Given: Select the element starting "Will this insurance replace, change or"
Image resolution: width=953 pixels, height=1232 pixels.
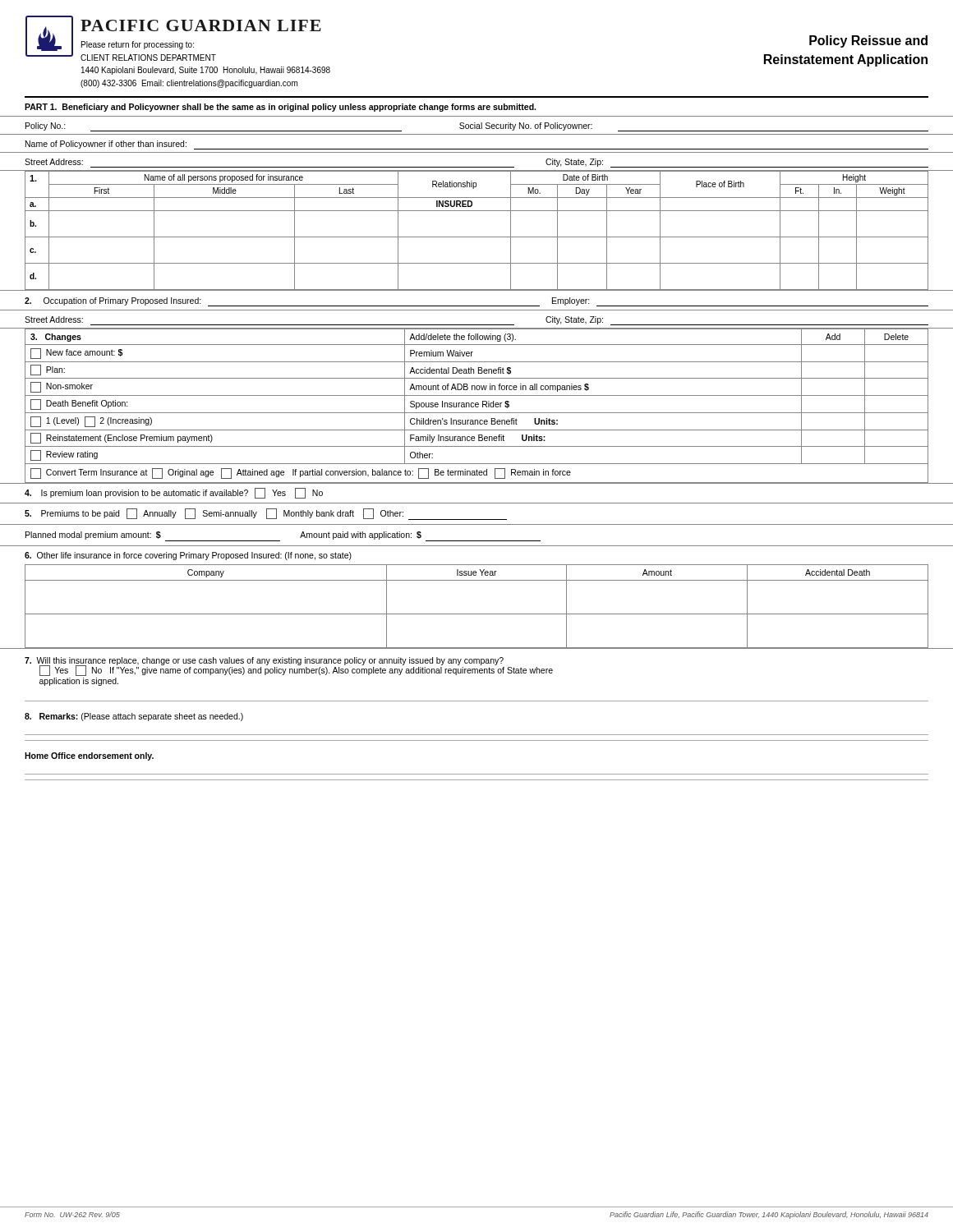Looking at the screenshot, I should coord(289,671).
